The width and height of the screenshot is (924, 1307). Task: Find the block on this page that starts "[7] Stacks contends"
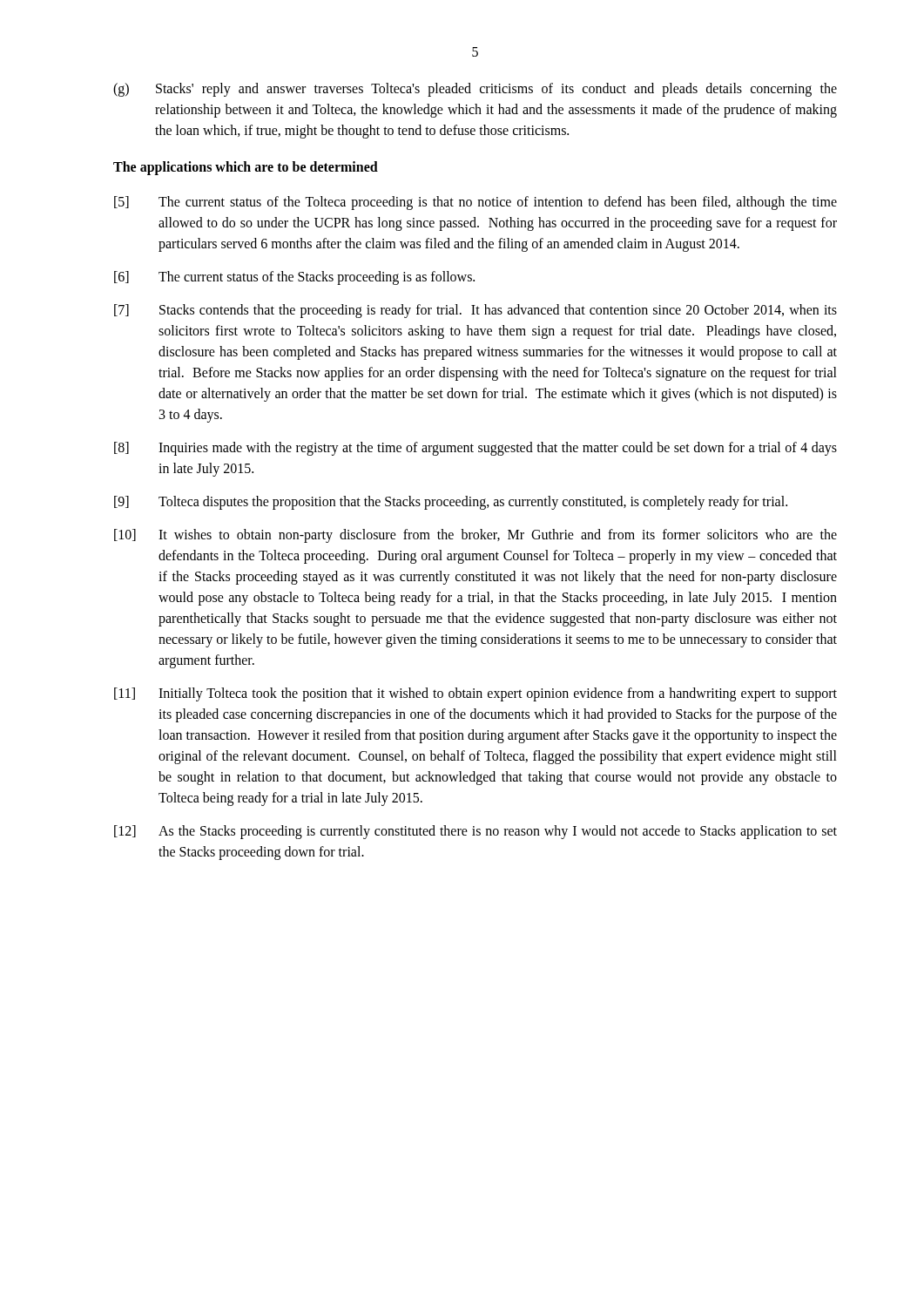tap(475, 362)
